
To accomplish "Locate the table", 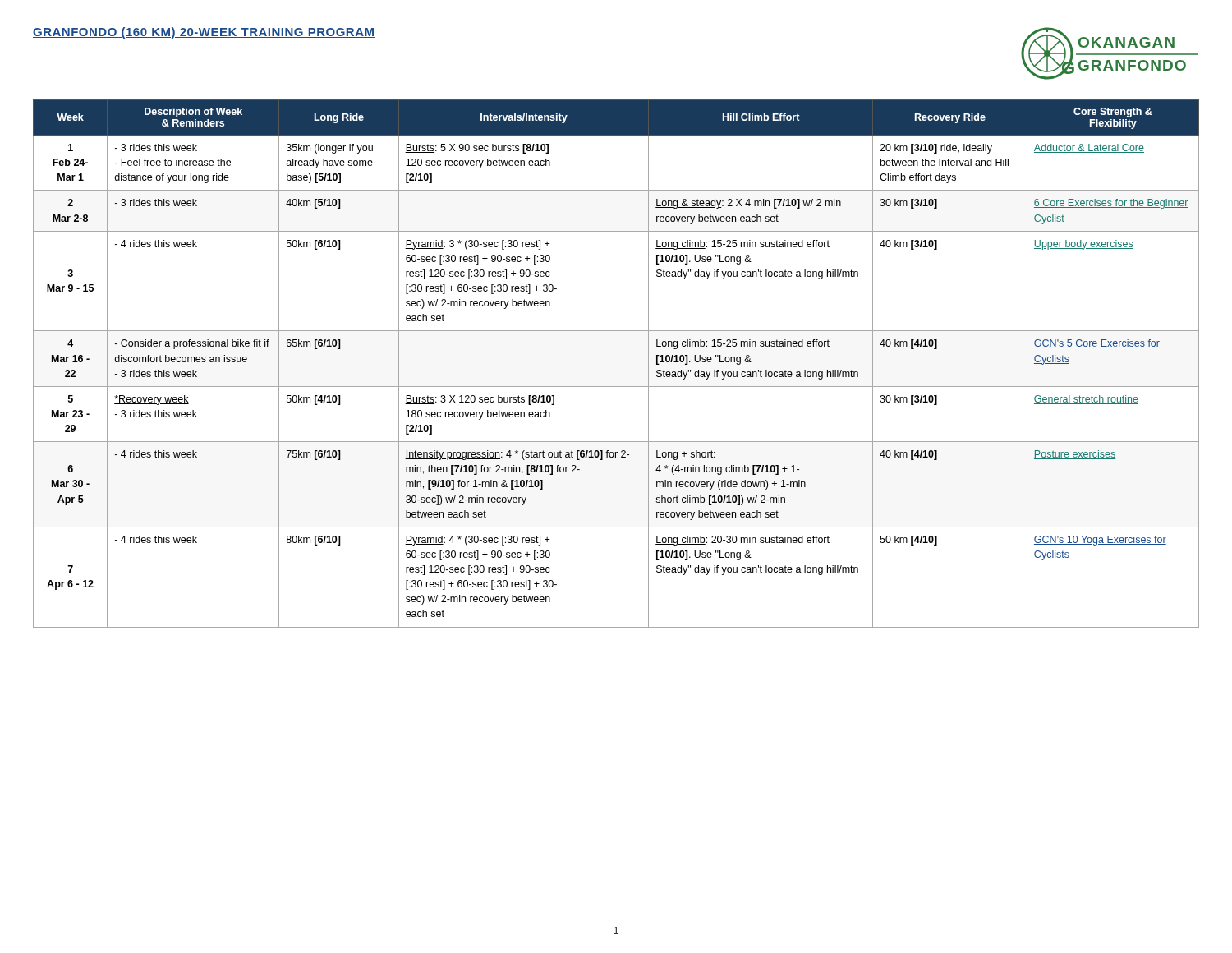I will tap(616, 363).
